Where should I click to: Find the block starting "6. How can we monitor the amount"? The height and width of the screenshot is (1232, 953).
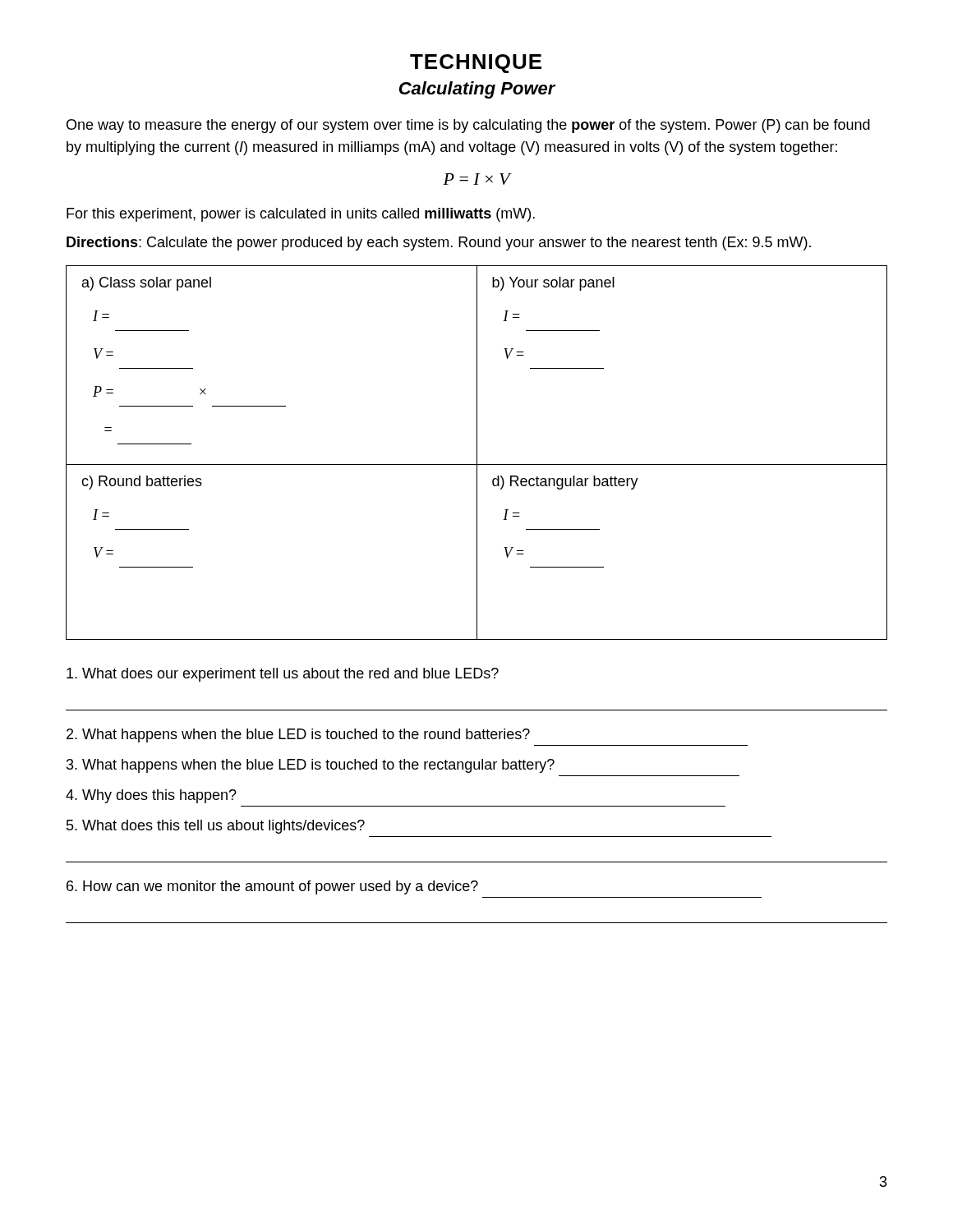coord(476,899)
